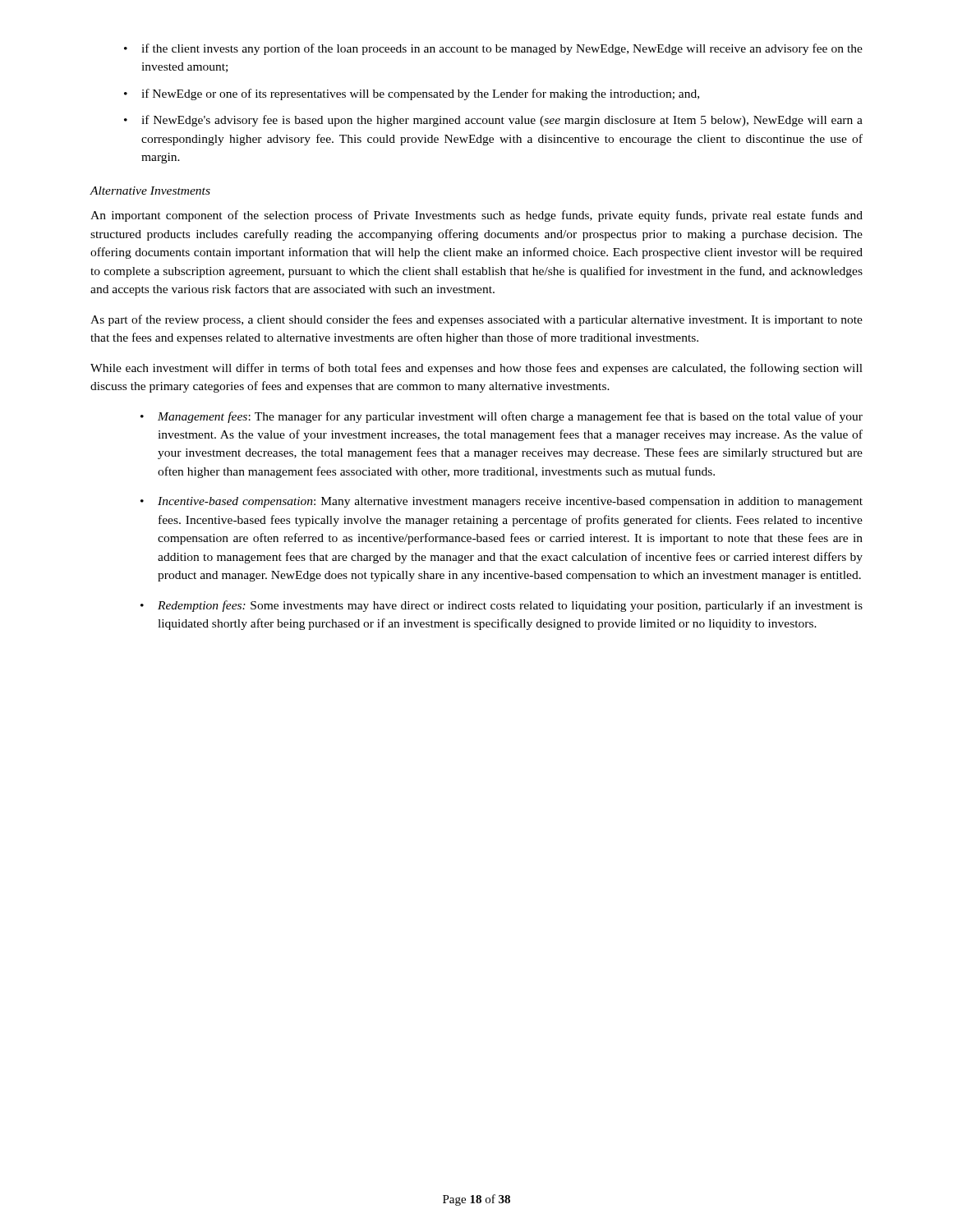The image size is (953, 1232).
Task: Find the region starting "if NewEdge or one"
Action: point(421,93)
